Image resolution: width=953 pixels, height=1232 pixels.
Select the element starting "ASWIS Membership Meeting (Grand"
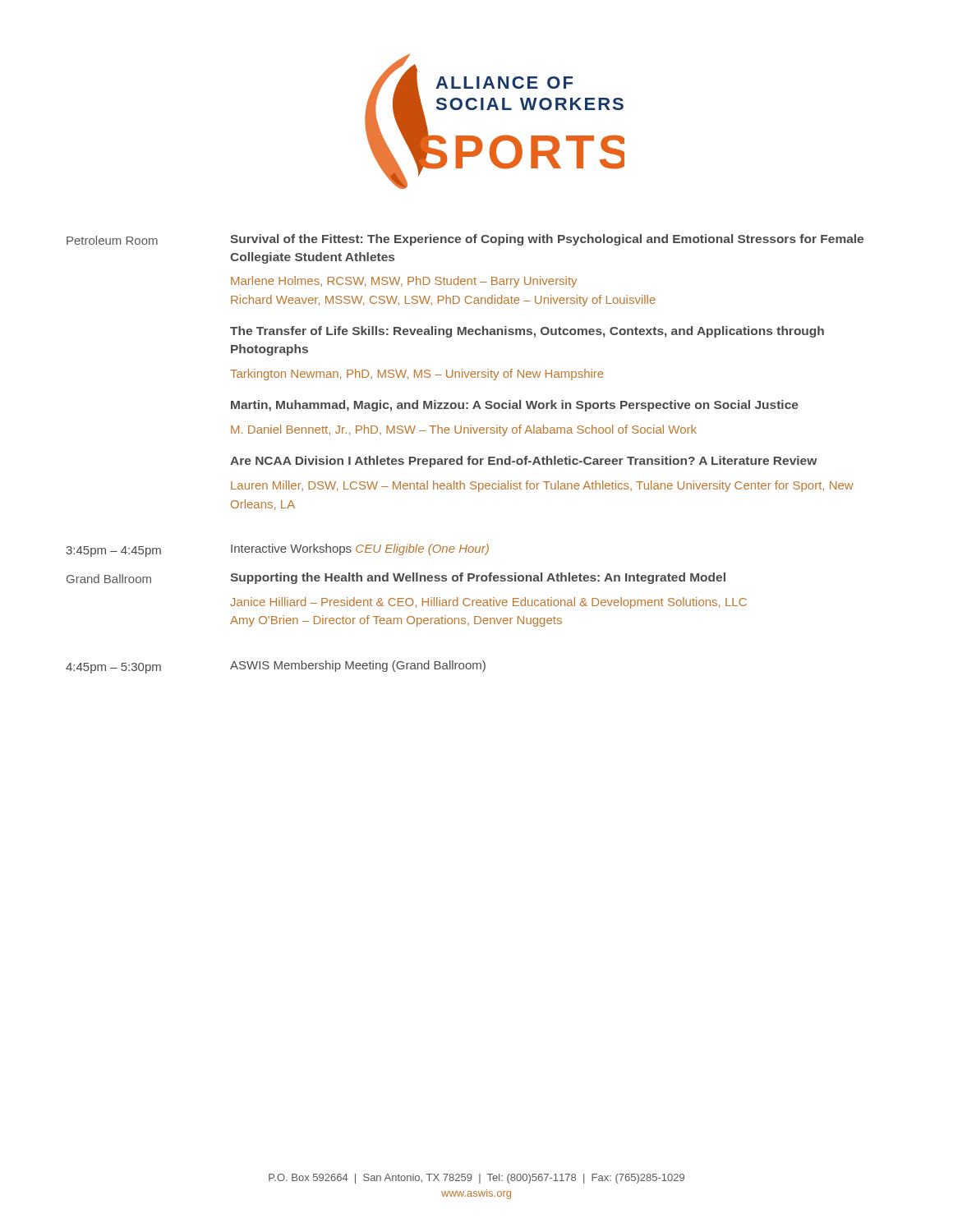pyautogui.click(x=358, y=665)
